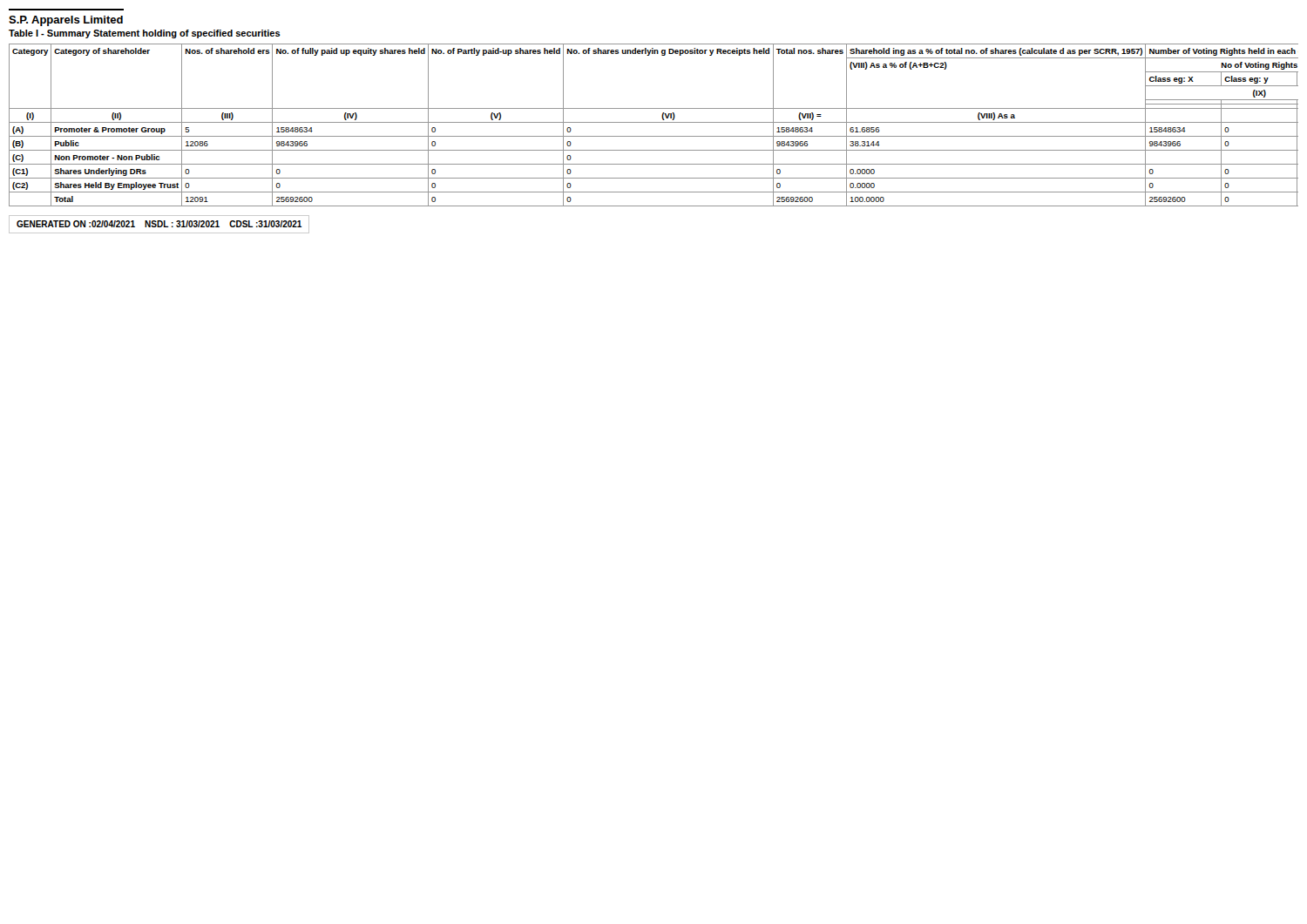The image size is (1307, 924).
Task: Find the element starting "S.P. Apparels Limited"
Action: coord(66,20)
